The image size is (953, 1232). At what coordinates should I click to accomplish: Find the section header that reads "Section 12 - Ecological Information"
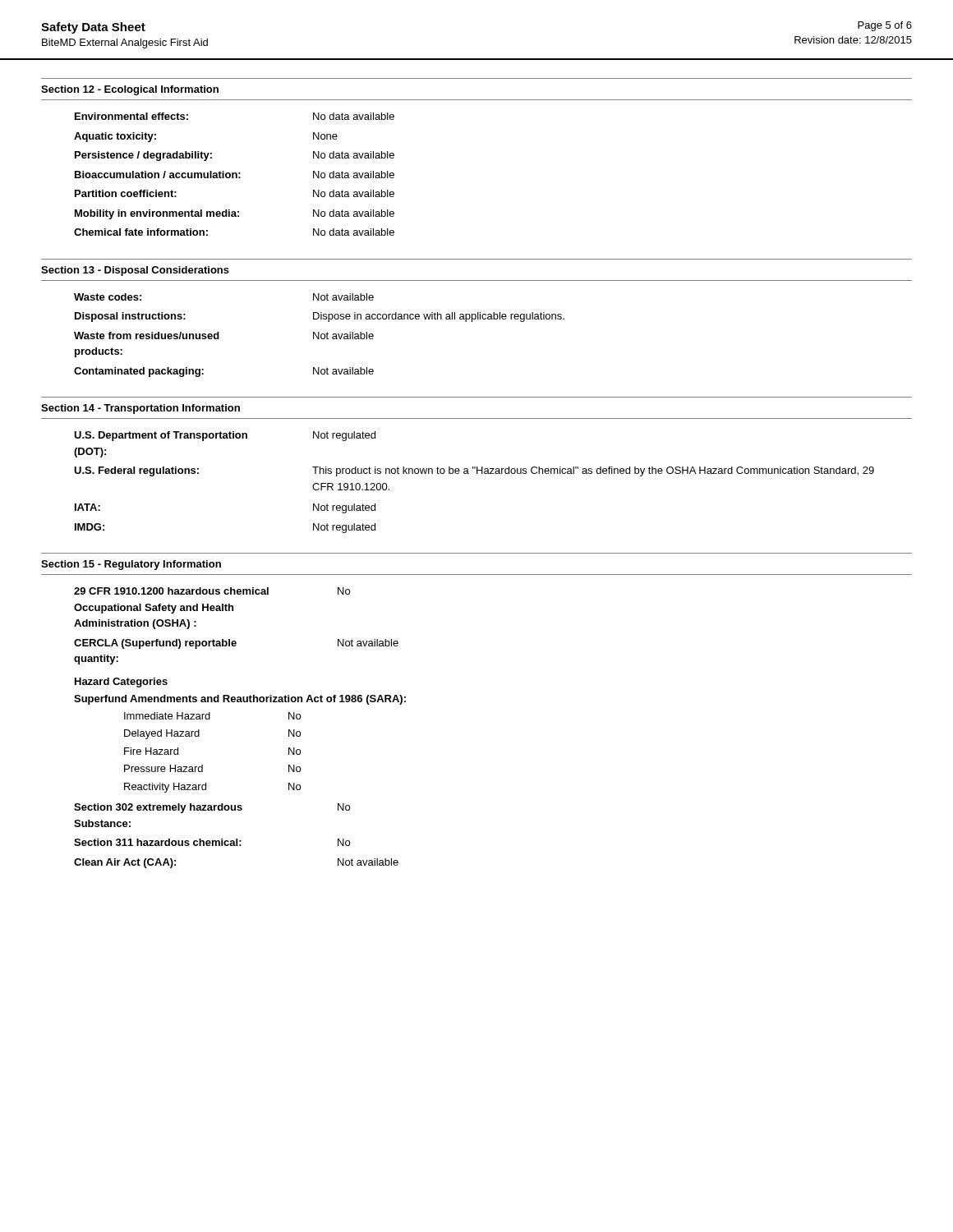130,89
